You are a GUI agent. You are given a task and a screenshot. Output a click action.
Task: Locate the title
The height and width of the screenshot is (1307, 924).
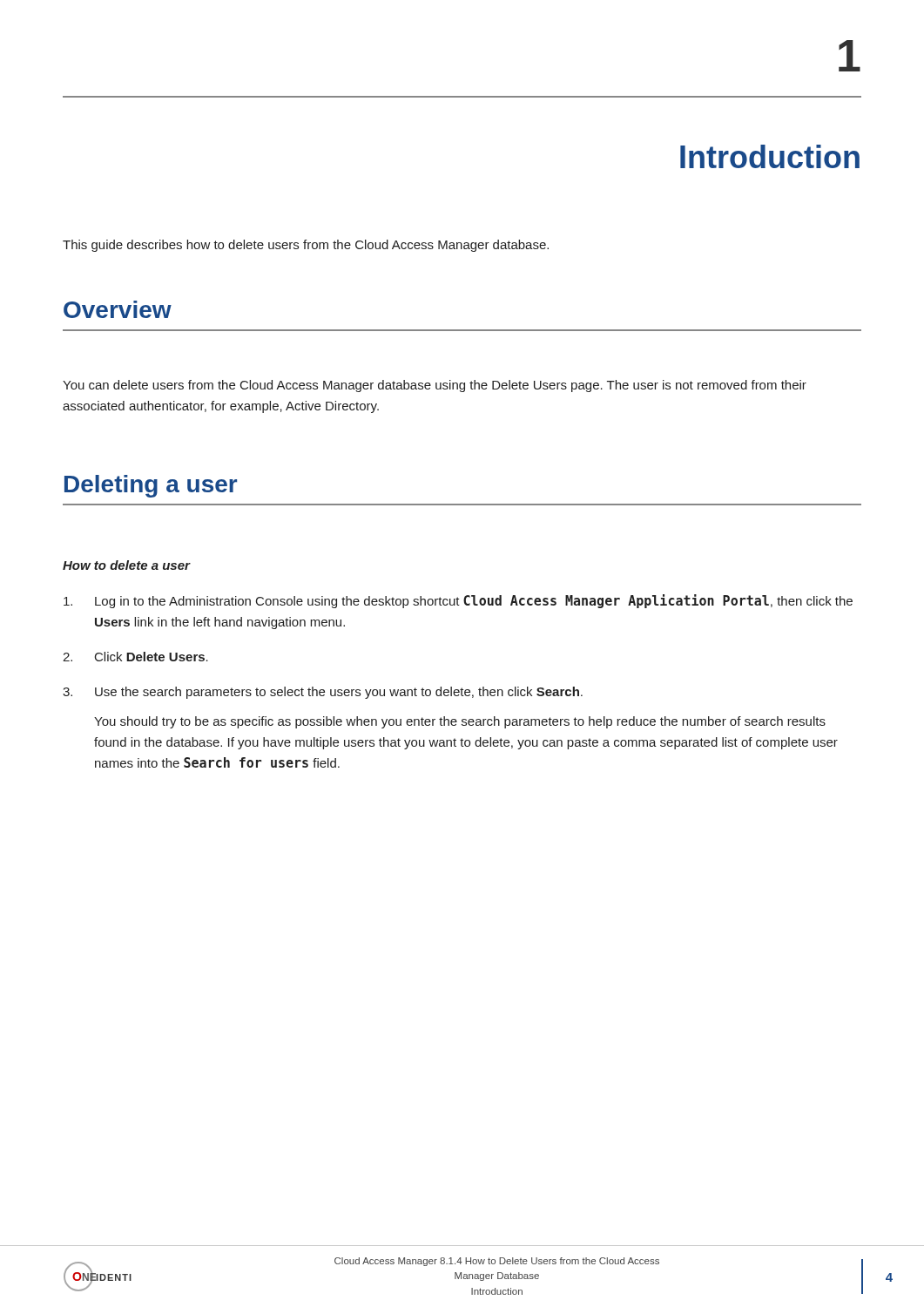(462, 158)
